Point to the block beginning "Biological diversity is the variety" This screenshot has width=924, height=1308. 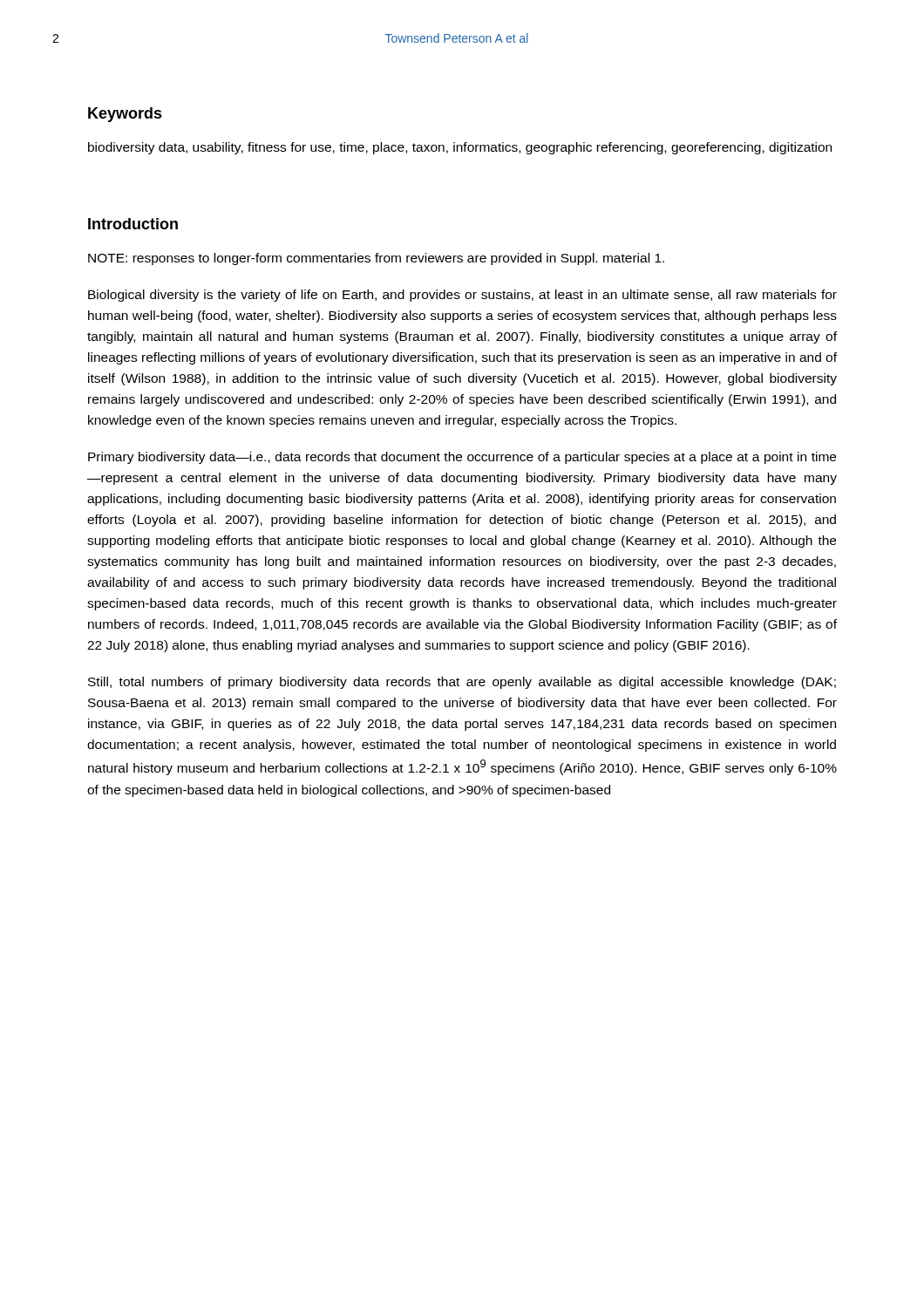pyautogui.click(x=462, y=357)
